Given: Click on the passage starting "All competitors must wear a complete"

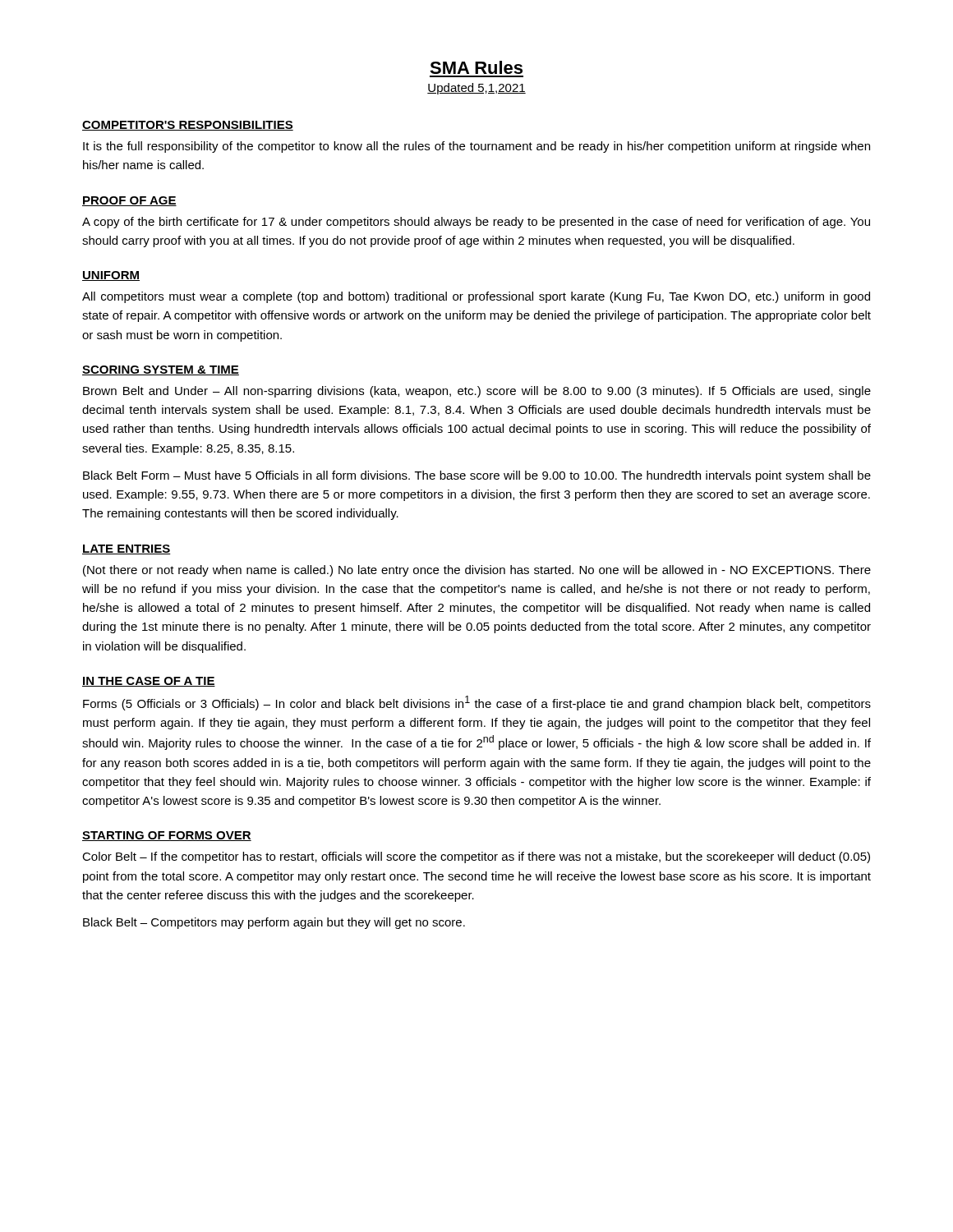Looking at the screenshot, I should click(x=476, y=315).
